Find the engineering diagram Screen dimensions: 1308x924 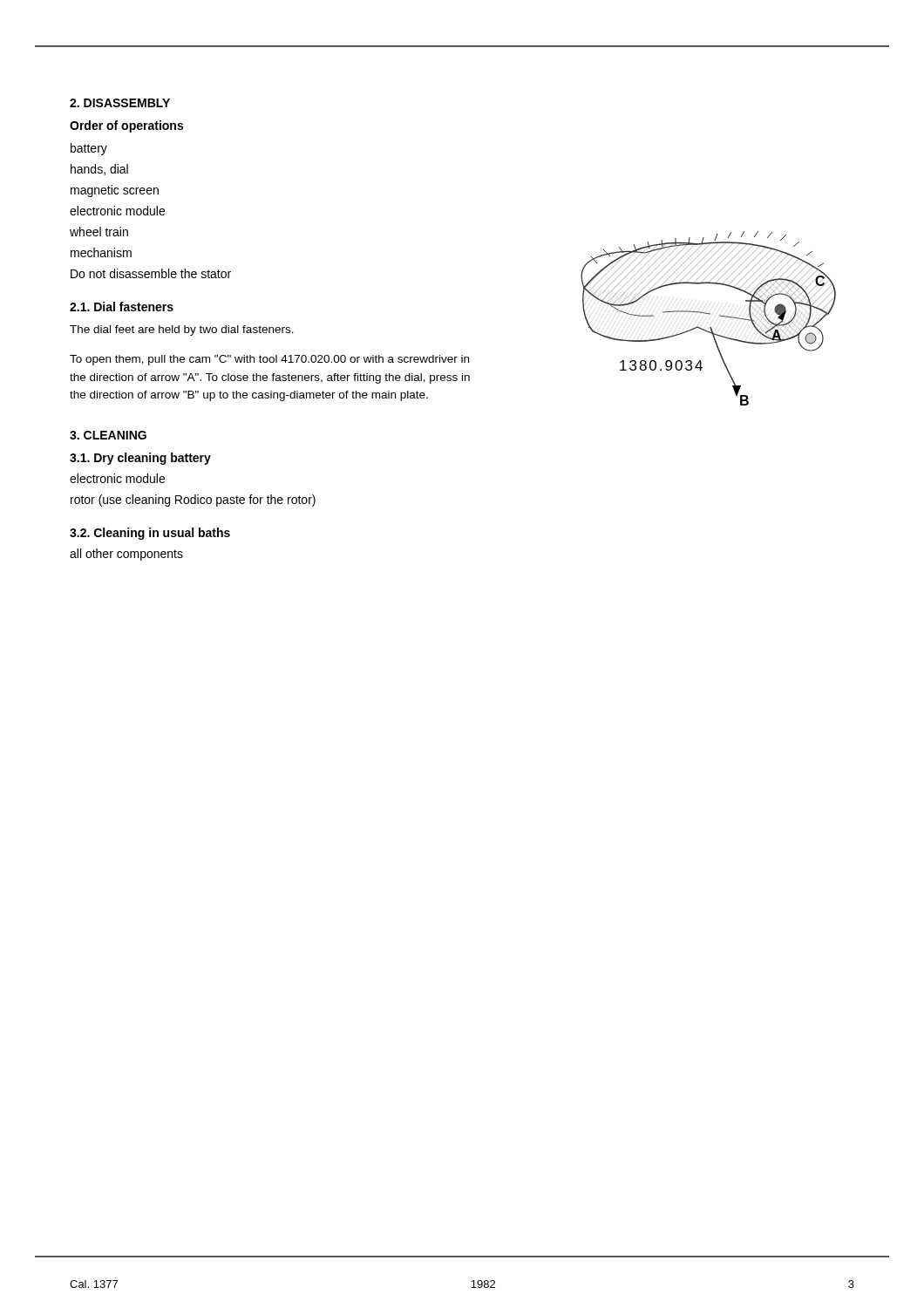(x=715, y=350)
